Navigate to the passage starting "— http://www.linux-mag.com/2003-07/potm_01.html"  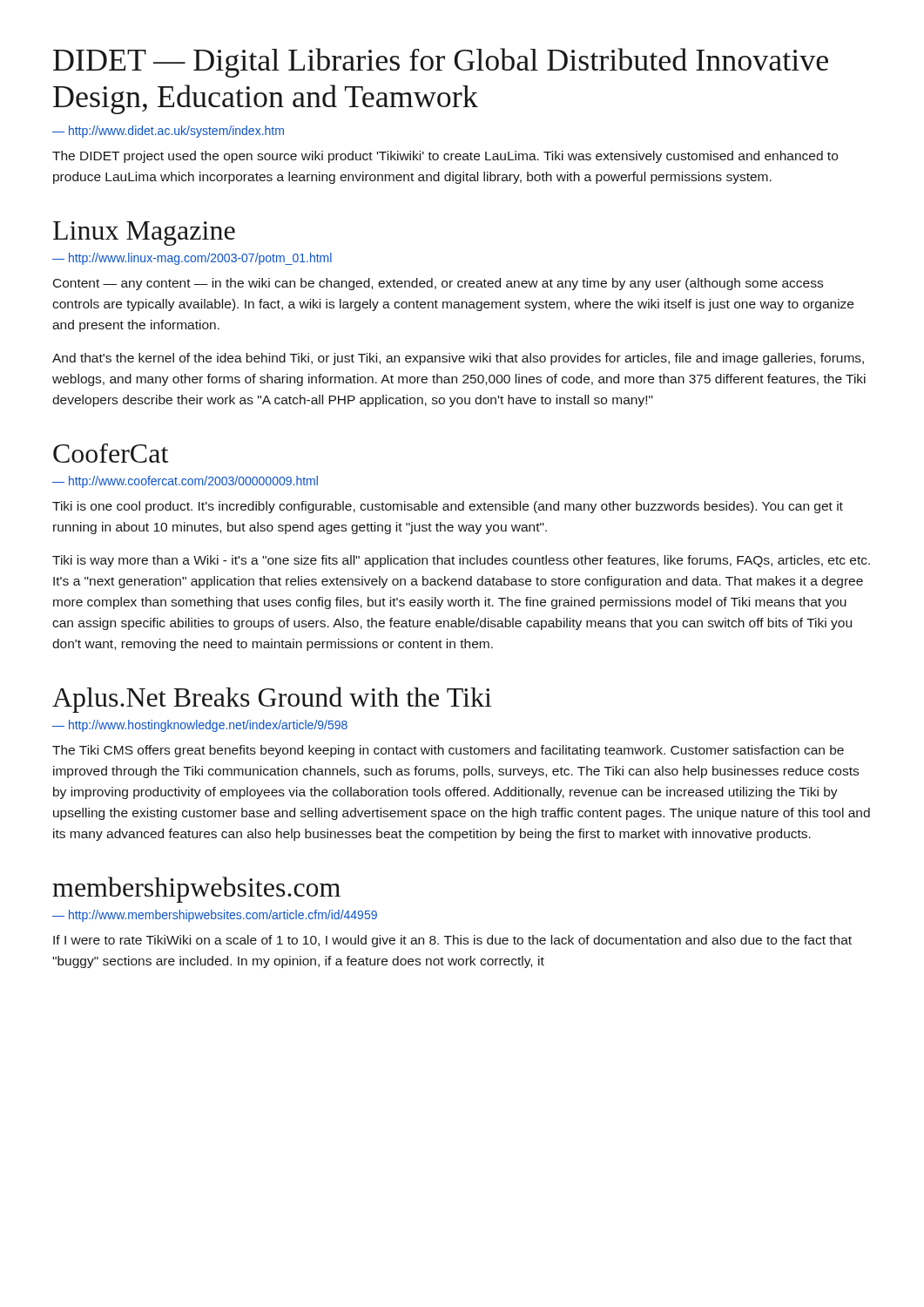click(x=192, y=258)
